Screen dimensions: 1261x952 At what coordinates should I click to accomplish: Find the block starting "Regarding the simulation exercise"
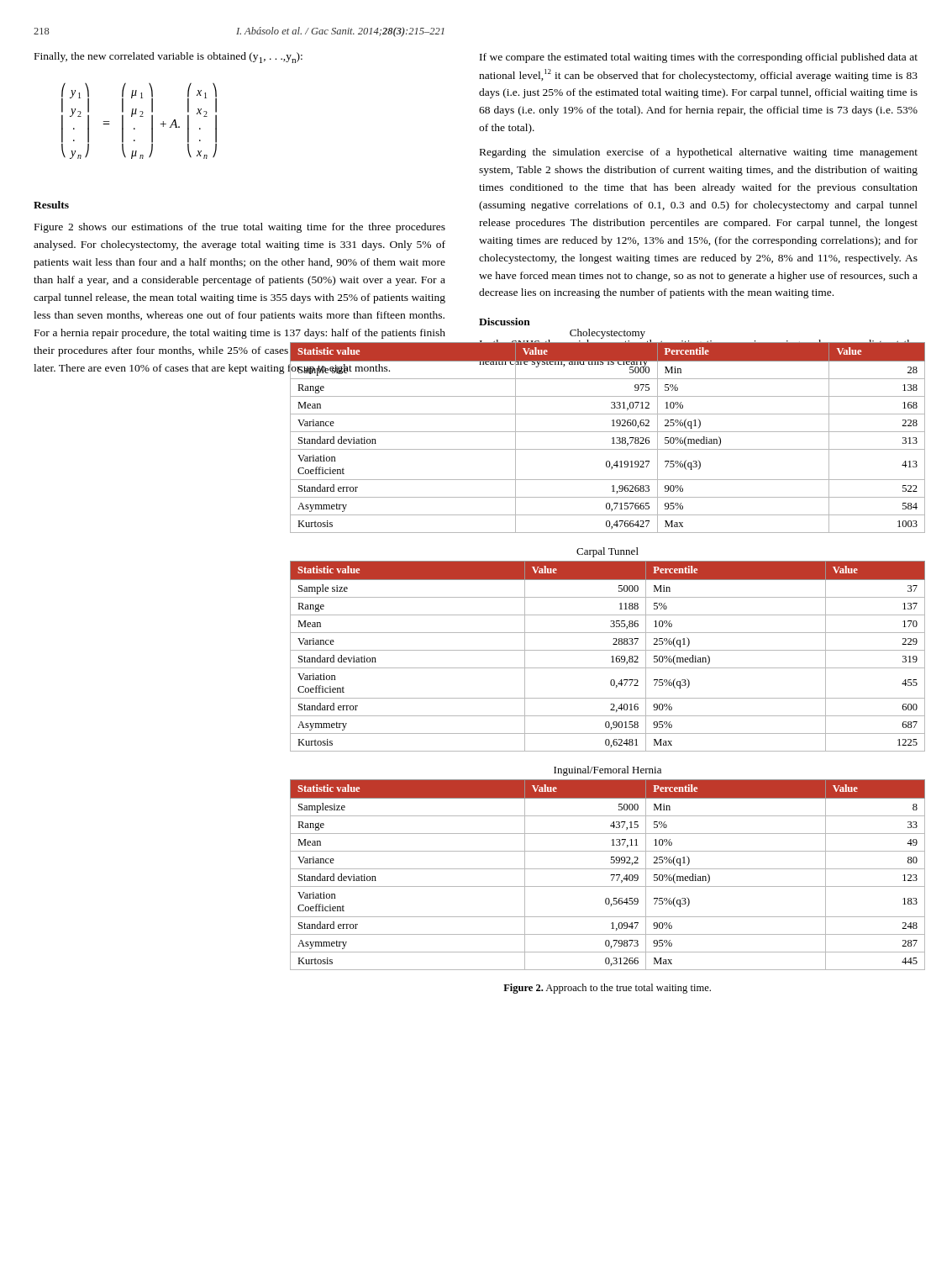tap(698, 222)
